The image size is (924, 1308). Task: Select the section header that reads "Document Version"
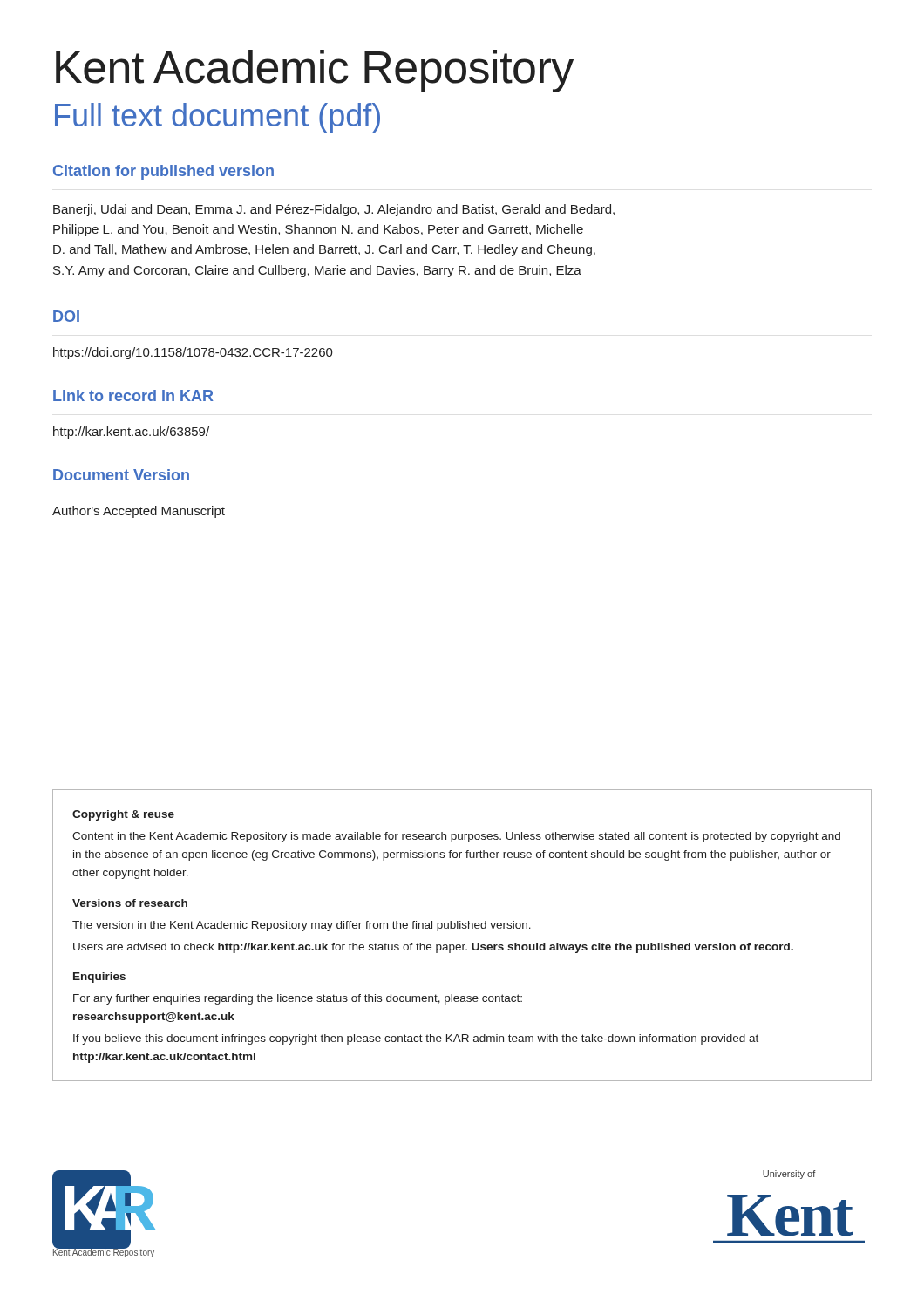[x=121, y=475]
